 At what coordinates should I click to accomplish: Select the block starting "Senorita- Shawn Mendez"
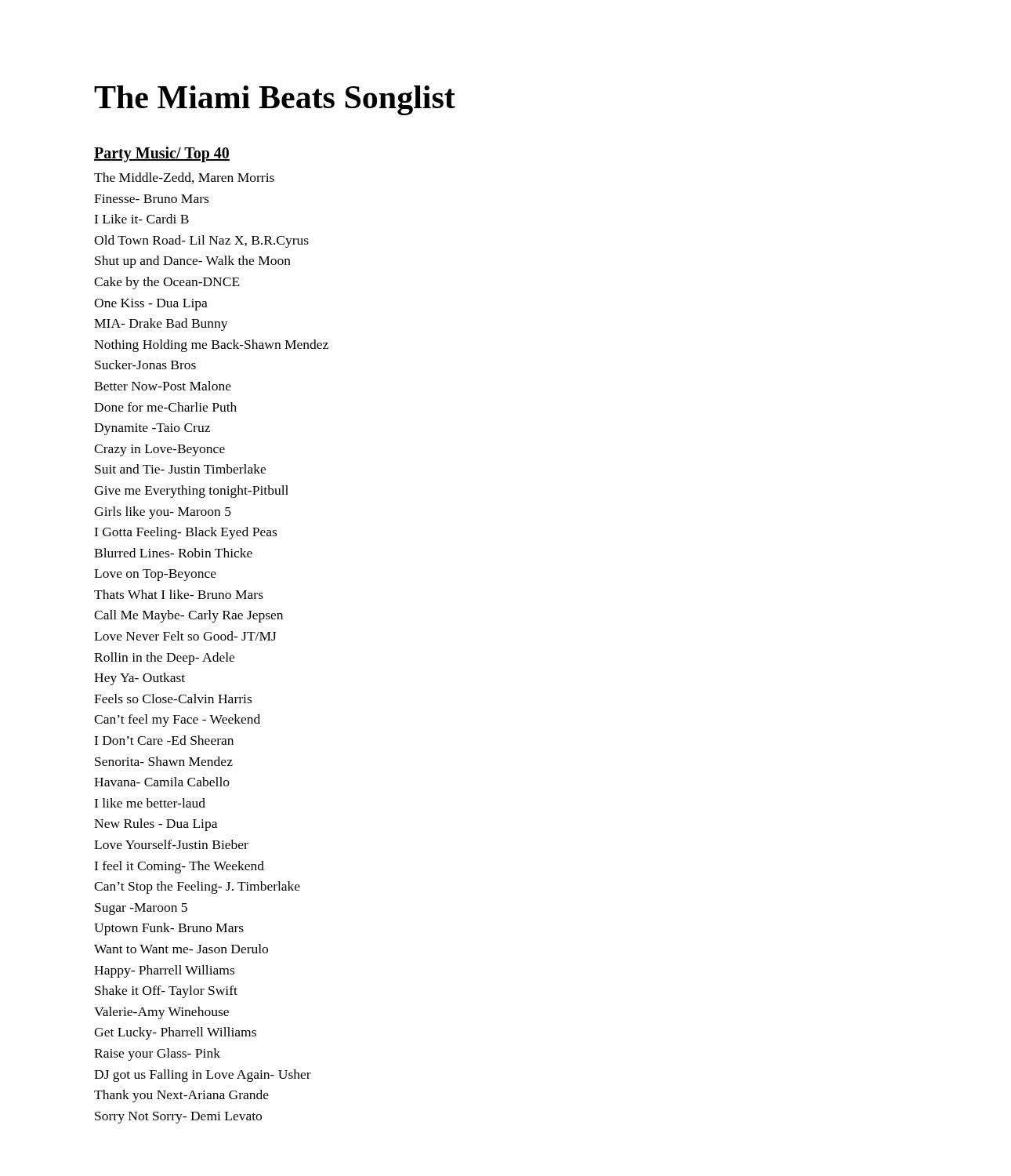(x=163, y=761)
